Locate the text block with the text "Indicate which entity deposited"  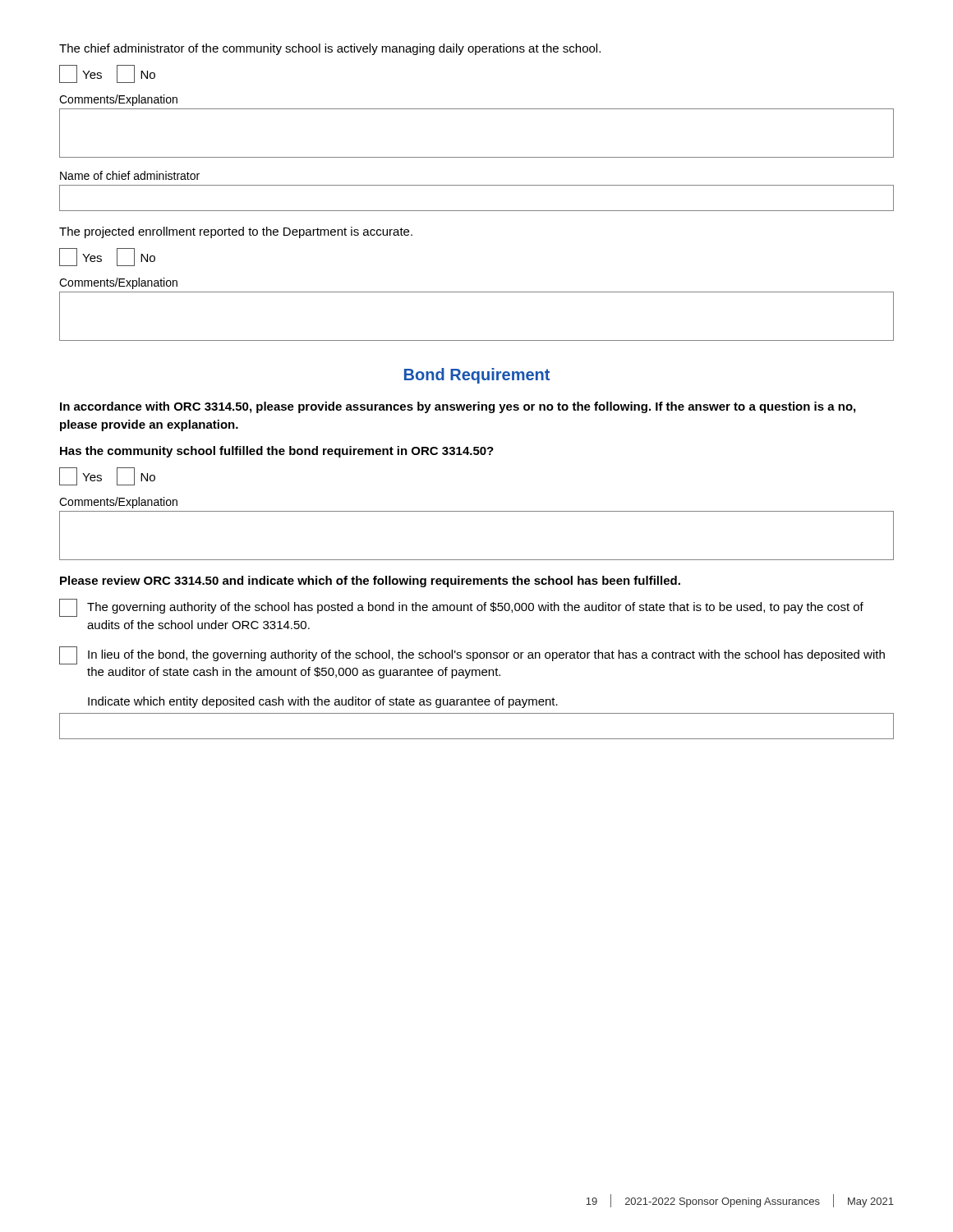323,701
